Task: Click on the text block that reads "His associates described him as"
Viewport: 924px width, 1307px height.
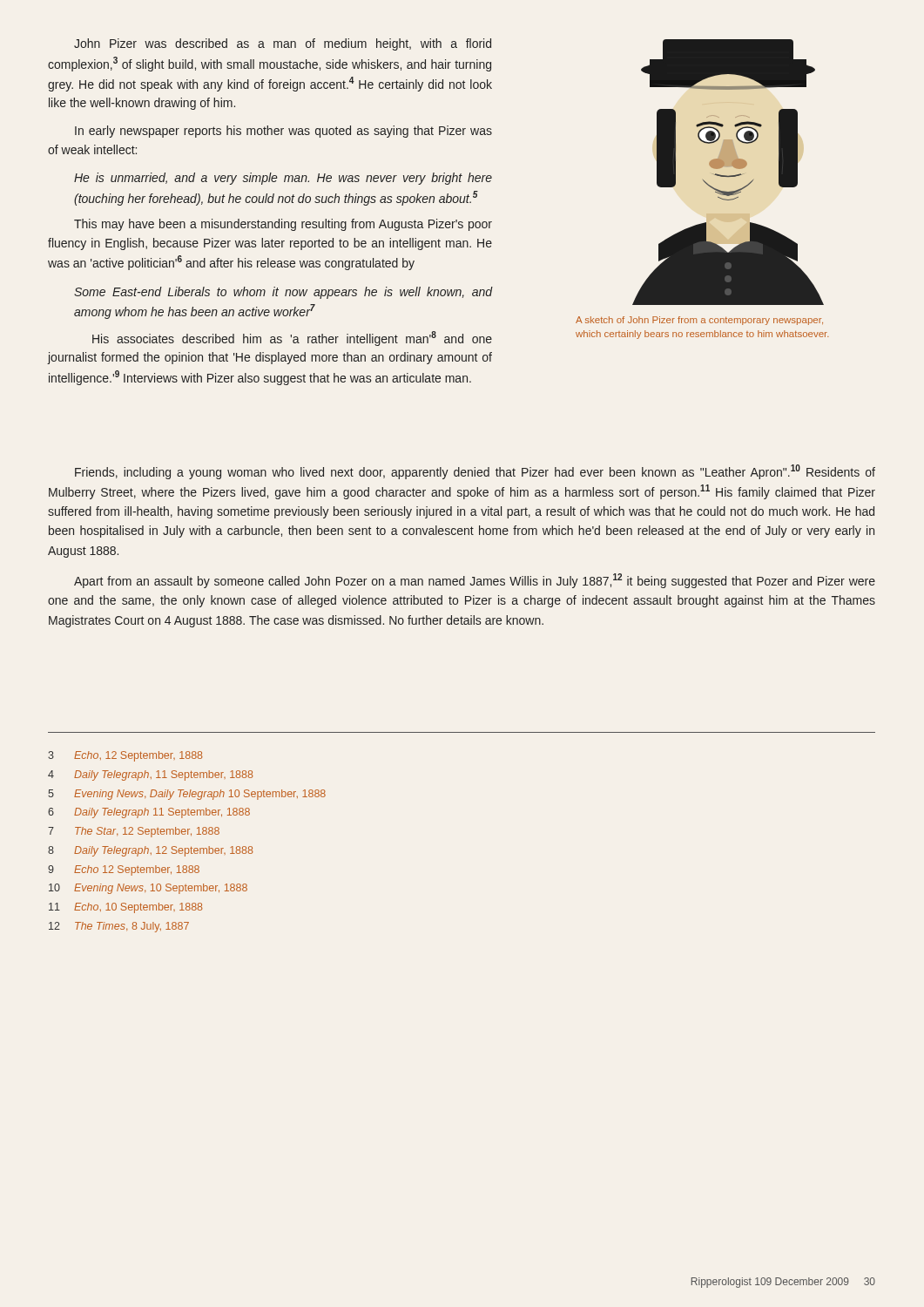Action: (270, 358)
